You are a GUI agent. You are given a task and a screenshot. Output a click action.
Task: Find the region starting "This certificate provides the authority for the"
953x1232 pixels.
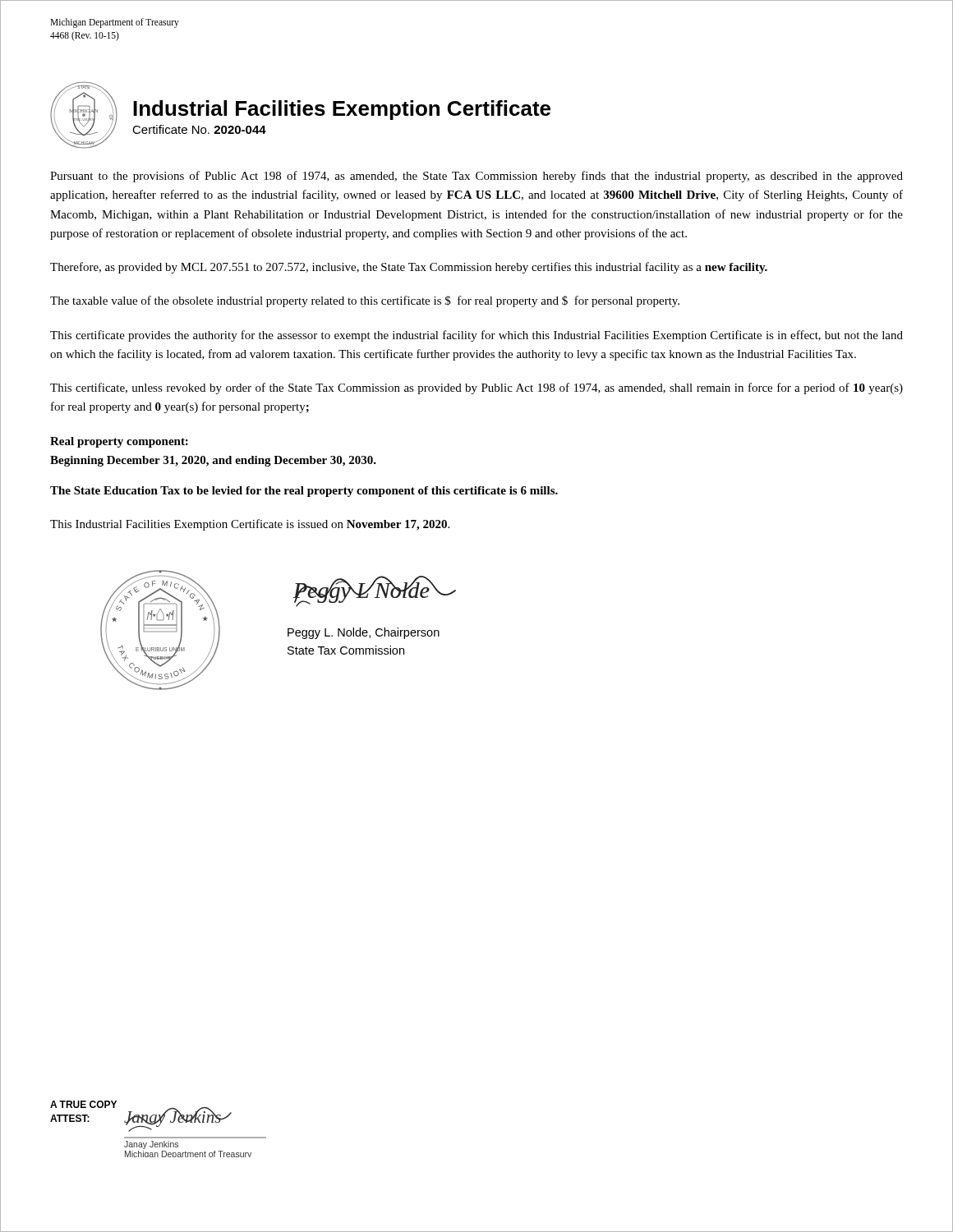click(x=476, y=344)
